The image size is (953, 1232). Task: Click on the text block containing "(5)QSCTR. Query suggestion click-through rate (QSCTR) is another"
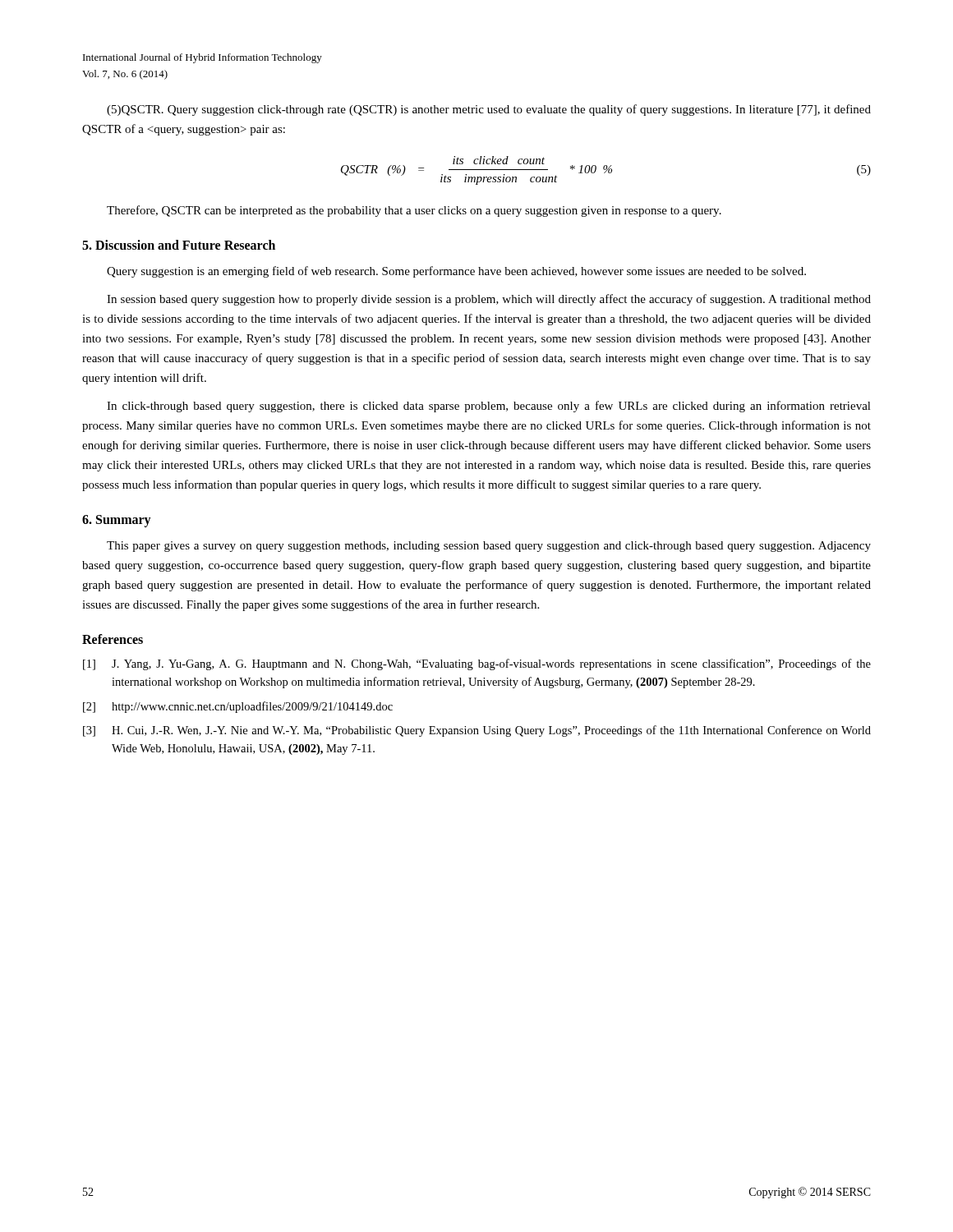(x=476, y=119)
